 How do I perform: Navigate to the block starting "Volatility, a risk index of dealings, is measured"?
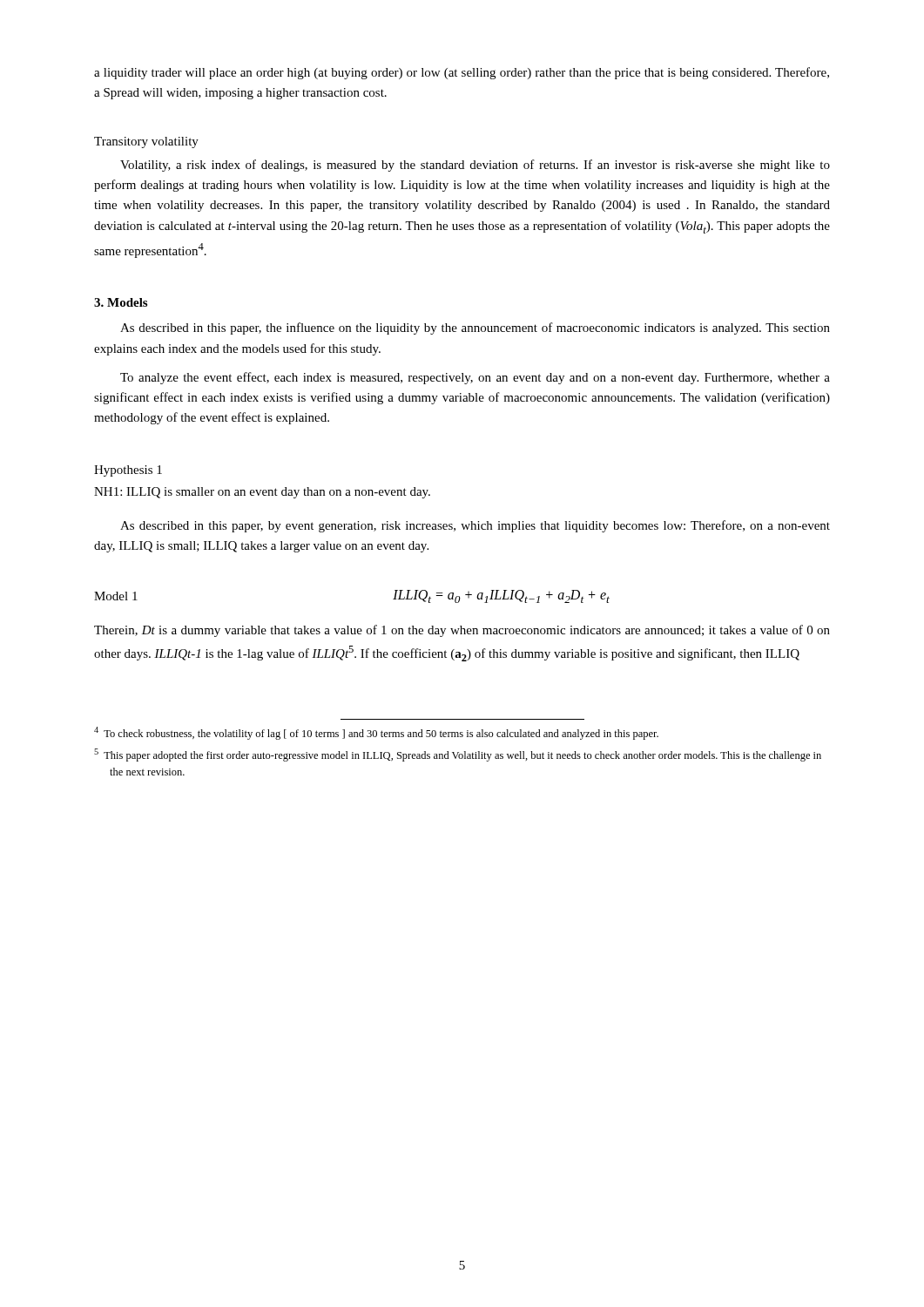point(462,208)
